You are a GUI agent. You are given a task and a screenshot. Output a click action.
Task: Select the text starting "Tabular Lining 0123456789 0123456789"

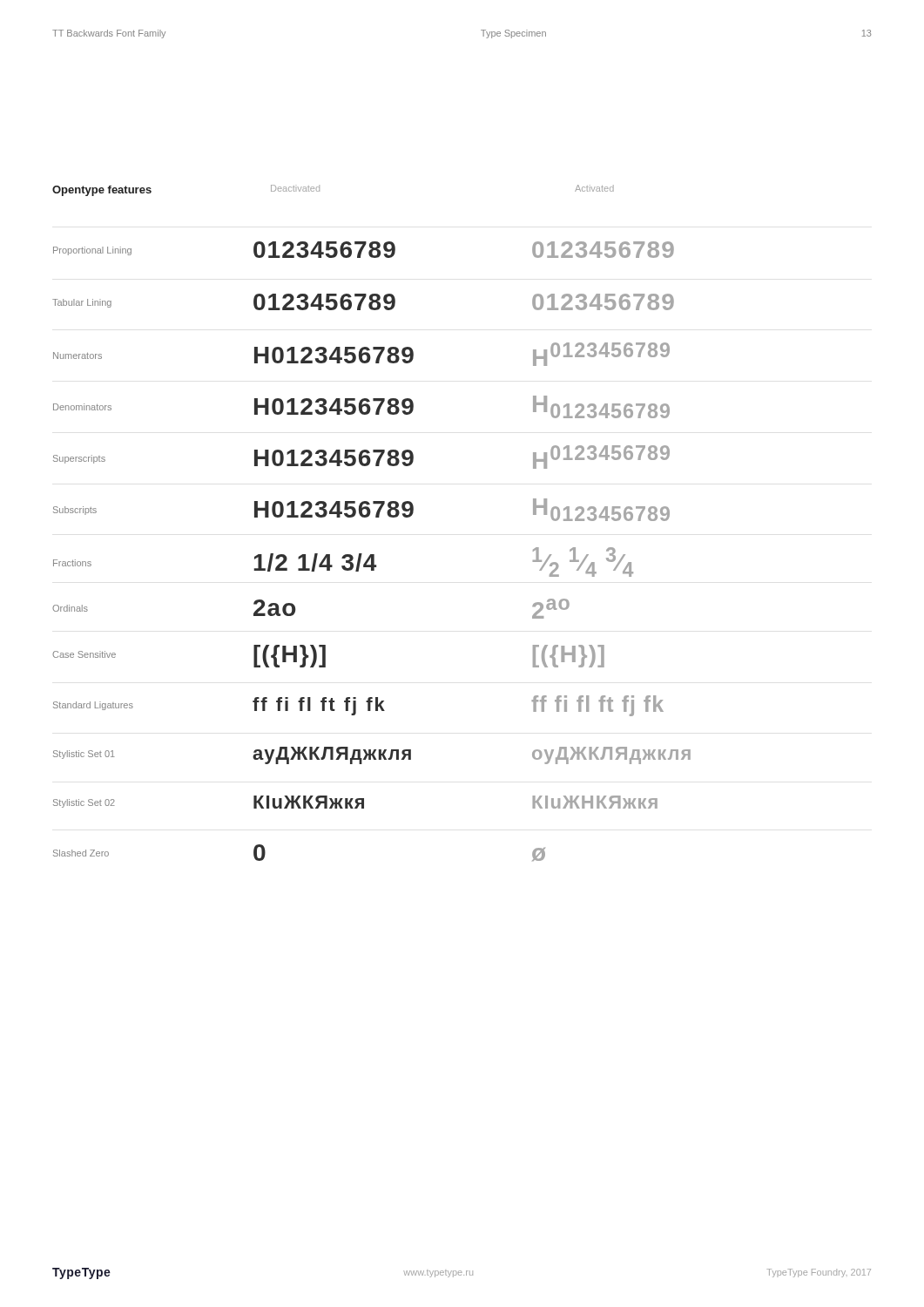[x=364, y=302]
